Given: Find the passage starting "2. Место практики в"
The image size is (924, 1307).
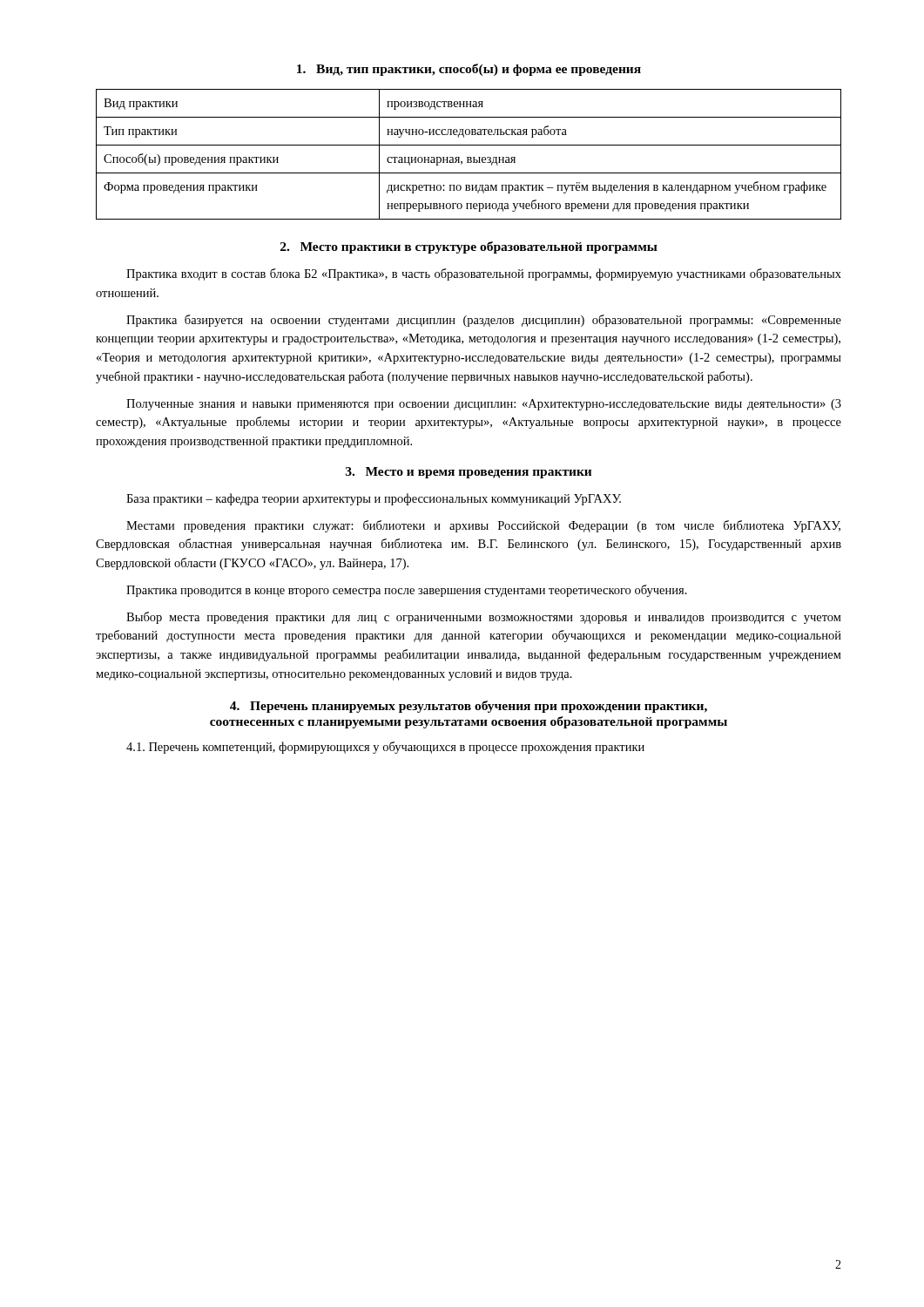Looking at the screenshot, I should tap(469, 246).
